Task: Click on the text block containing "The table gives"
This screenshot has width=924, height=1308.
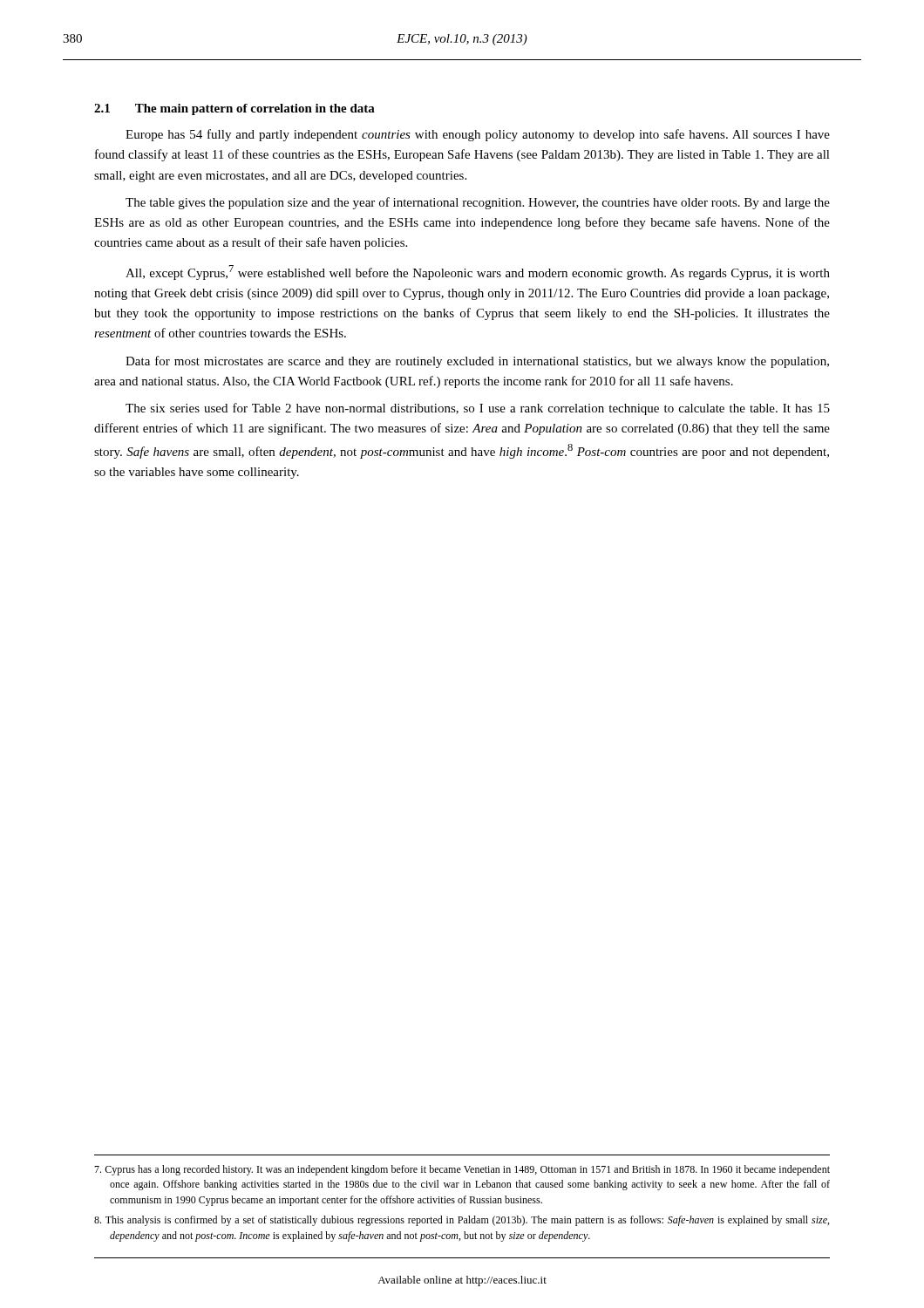Action: (462, 222)
